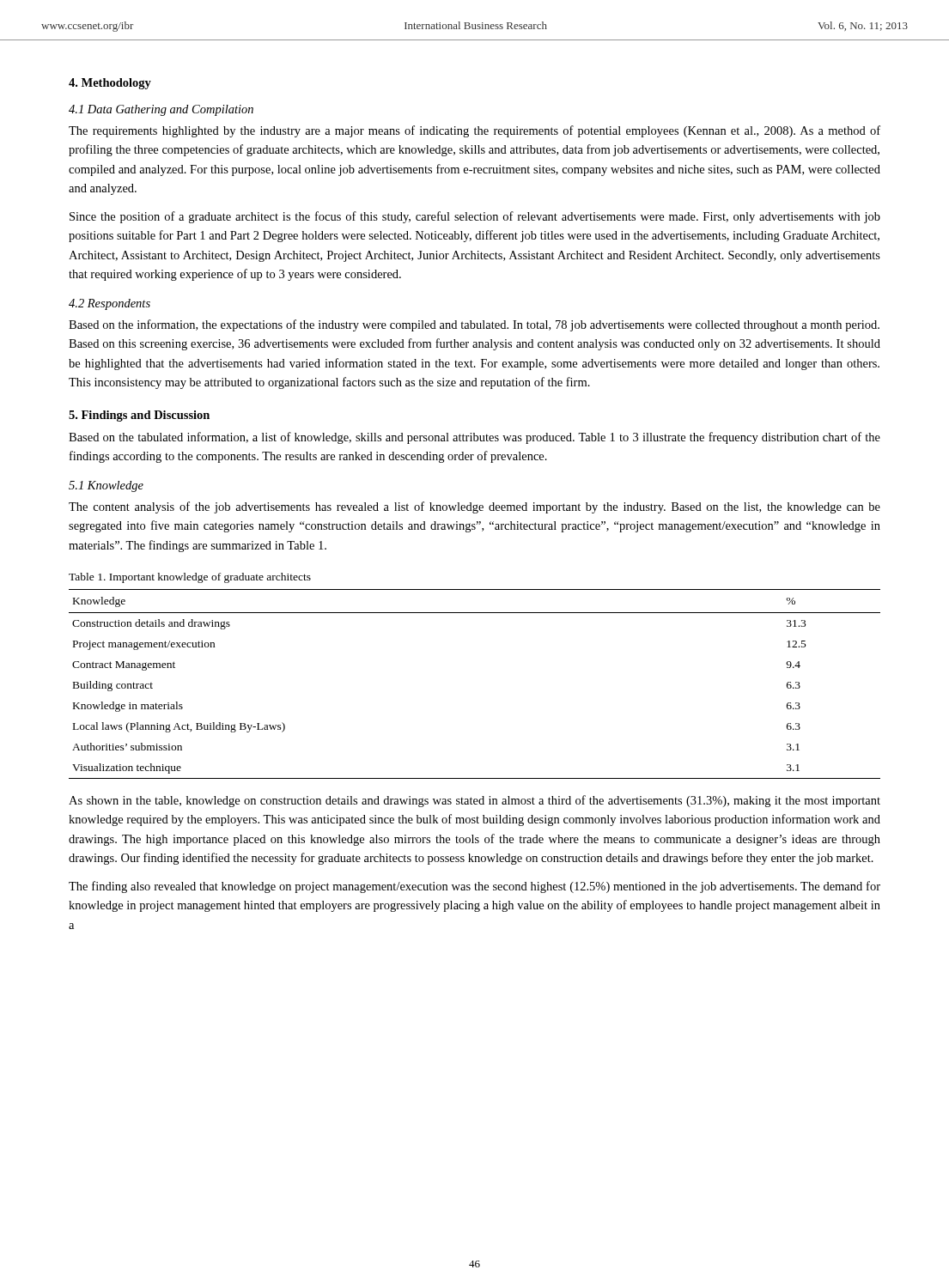Locate the text block containing "Since the position of a graduate architect"
Screen dimensions: 1288x949
(474, 245)
